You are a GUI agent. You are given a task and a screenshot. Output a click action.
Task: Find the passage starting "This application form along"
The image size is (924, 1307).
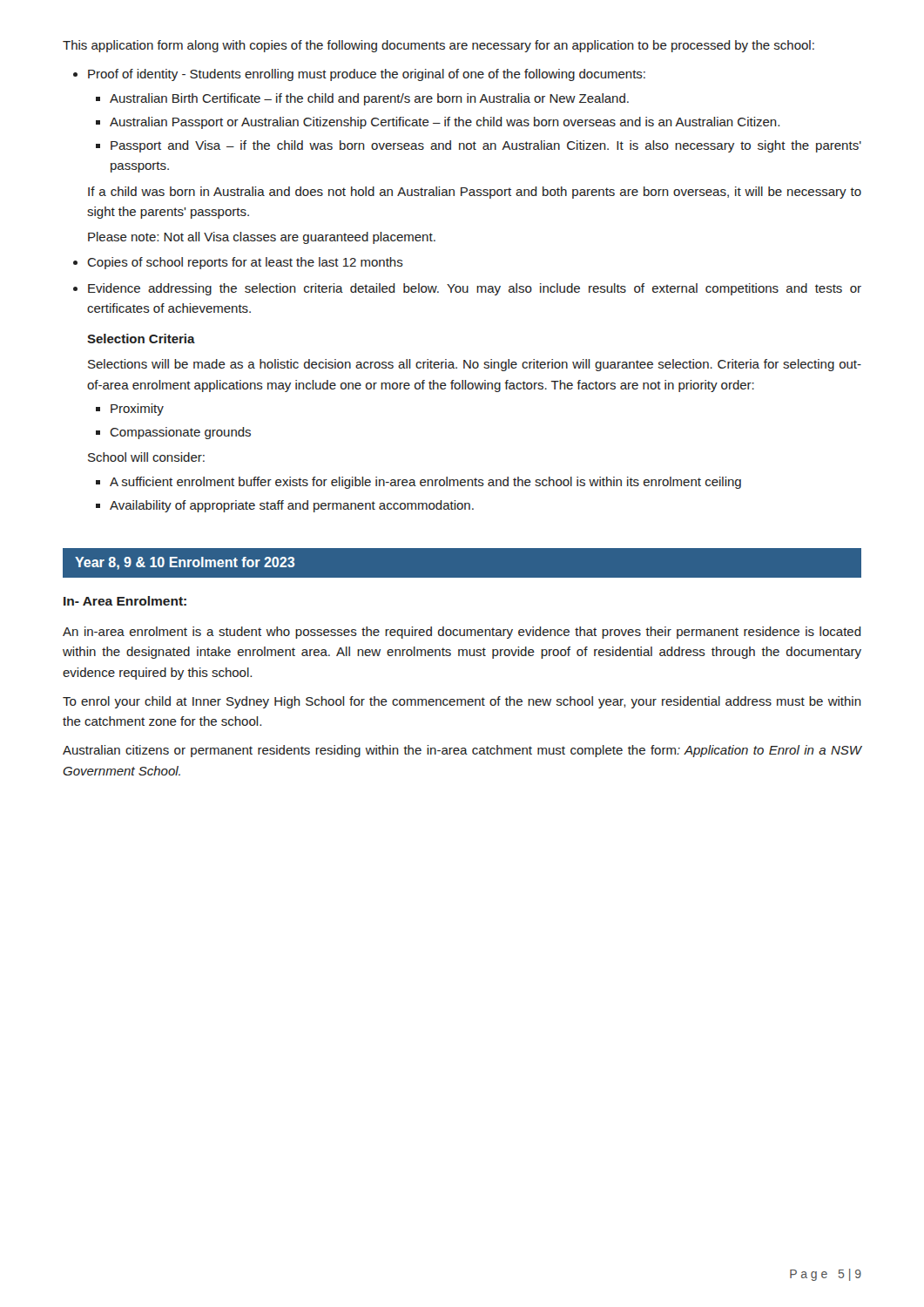tap(439, 45)
